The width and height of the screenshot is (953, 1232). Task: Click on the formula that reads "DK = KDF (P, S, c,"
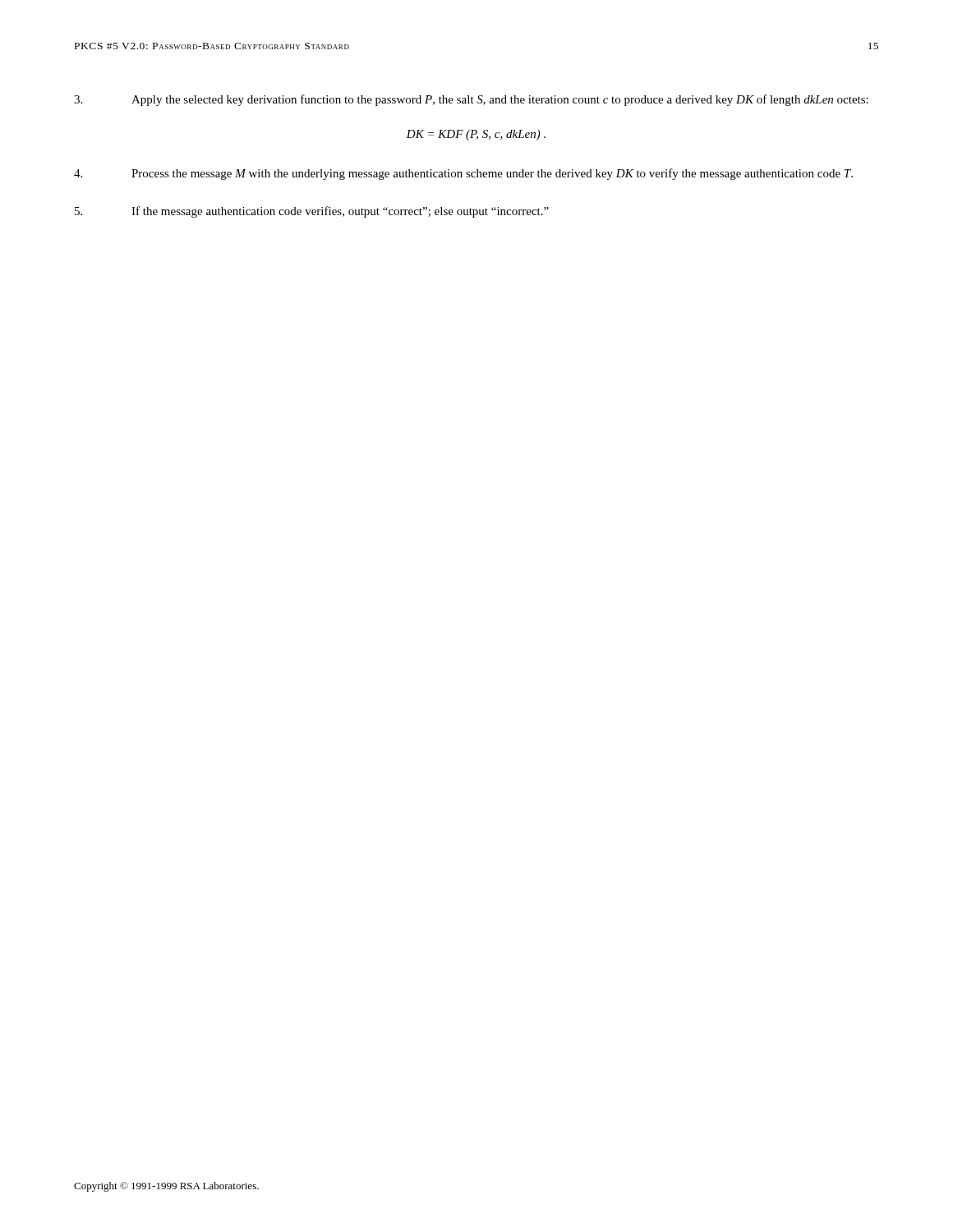476,134
